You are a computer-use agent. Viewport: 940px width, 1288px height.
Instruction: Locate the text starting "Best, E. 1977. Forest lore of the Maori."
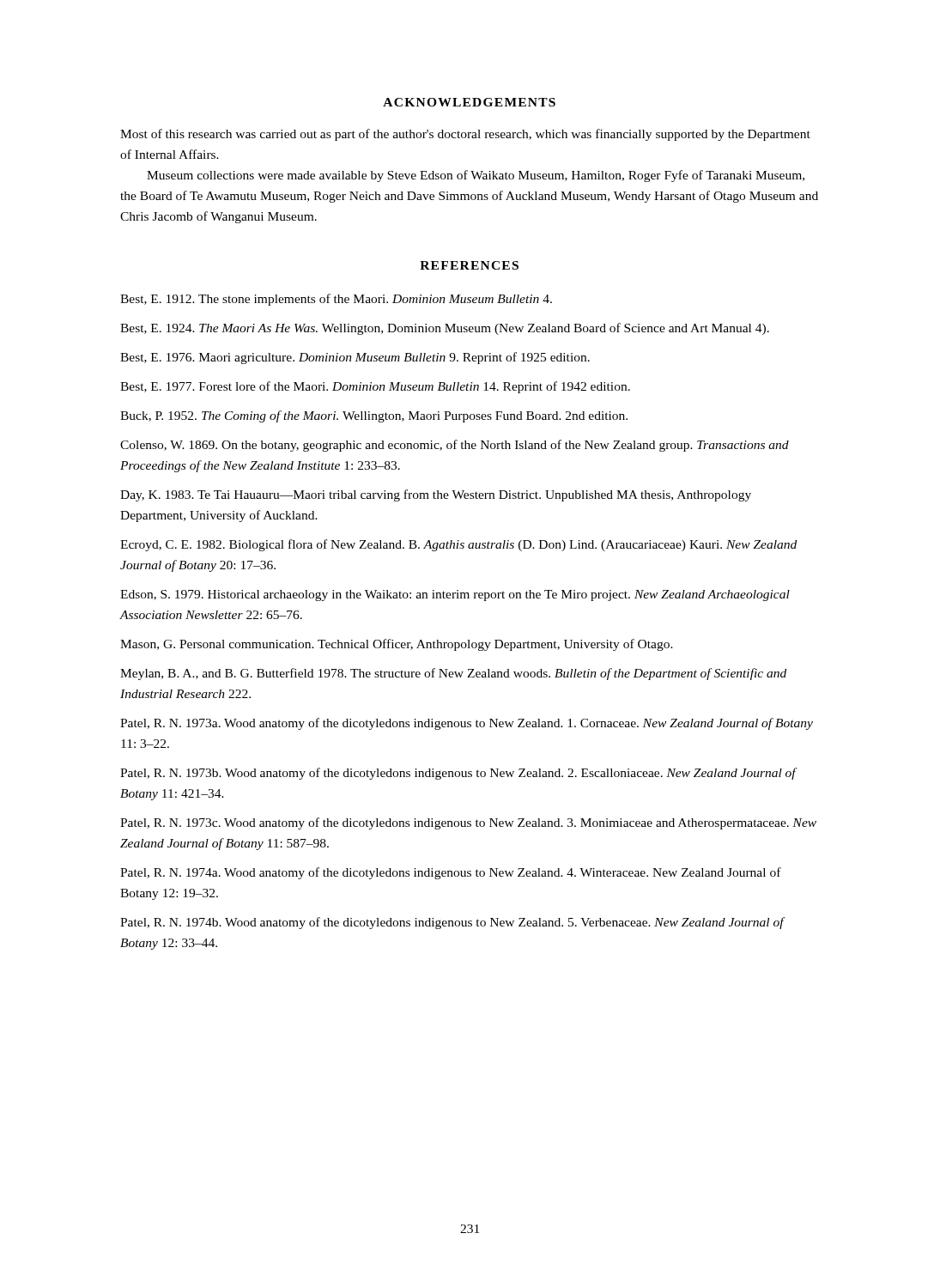[375, 386]
